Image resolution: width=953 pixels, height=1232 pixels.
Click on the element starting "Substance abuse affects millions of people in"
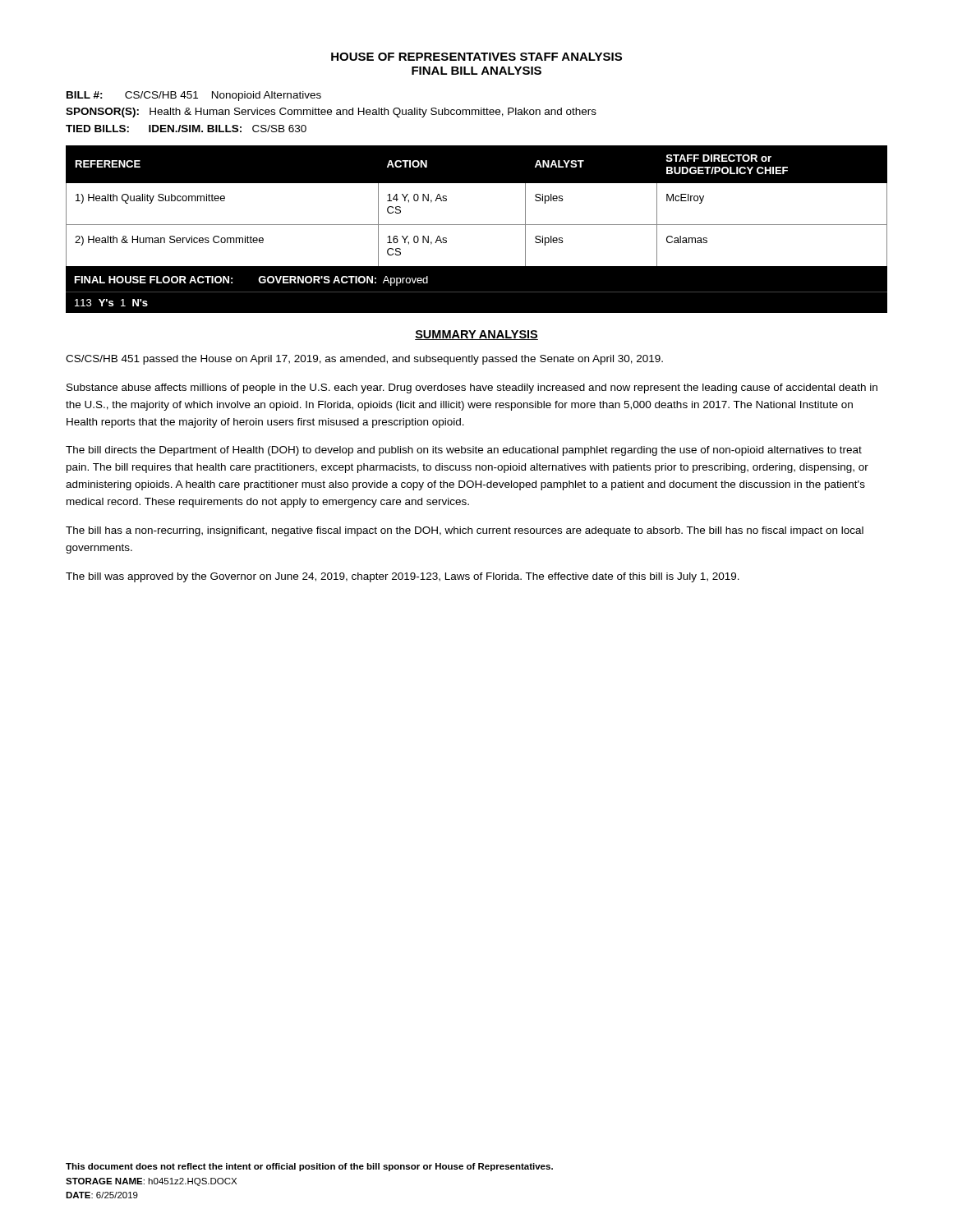pyautogui.click(x=472, y=404)
